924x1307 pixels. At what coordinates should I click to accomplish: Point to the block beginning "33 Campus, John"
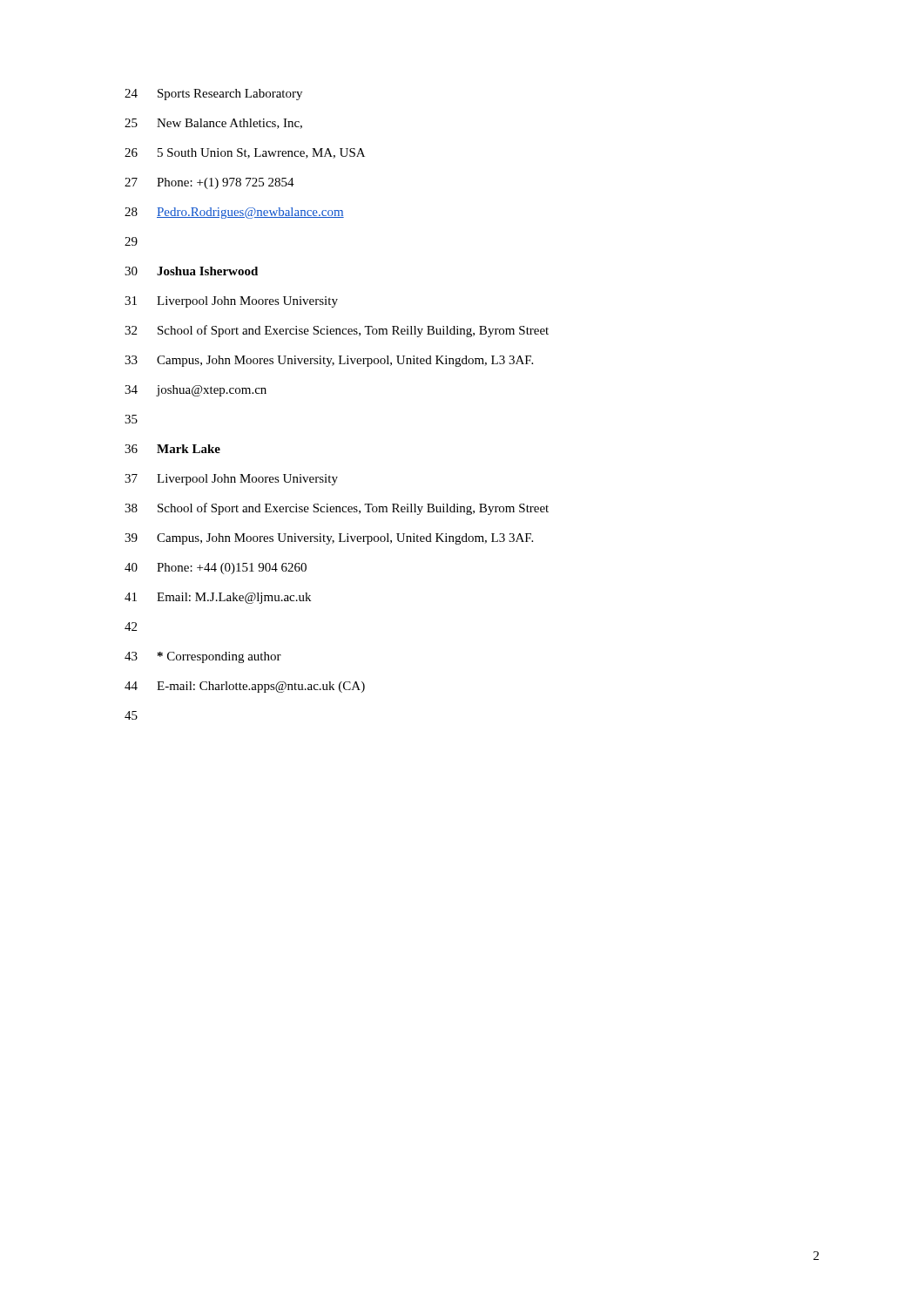pyautogui.click(x=319, y=360)
